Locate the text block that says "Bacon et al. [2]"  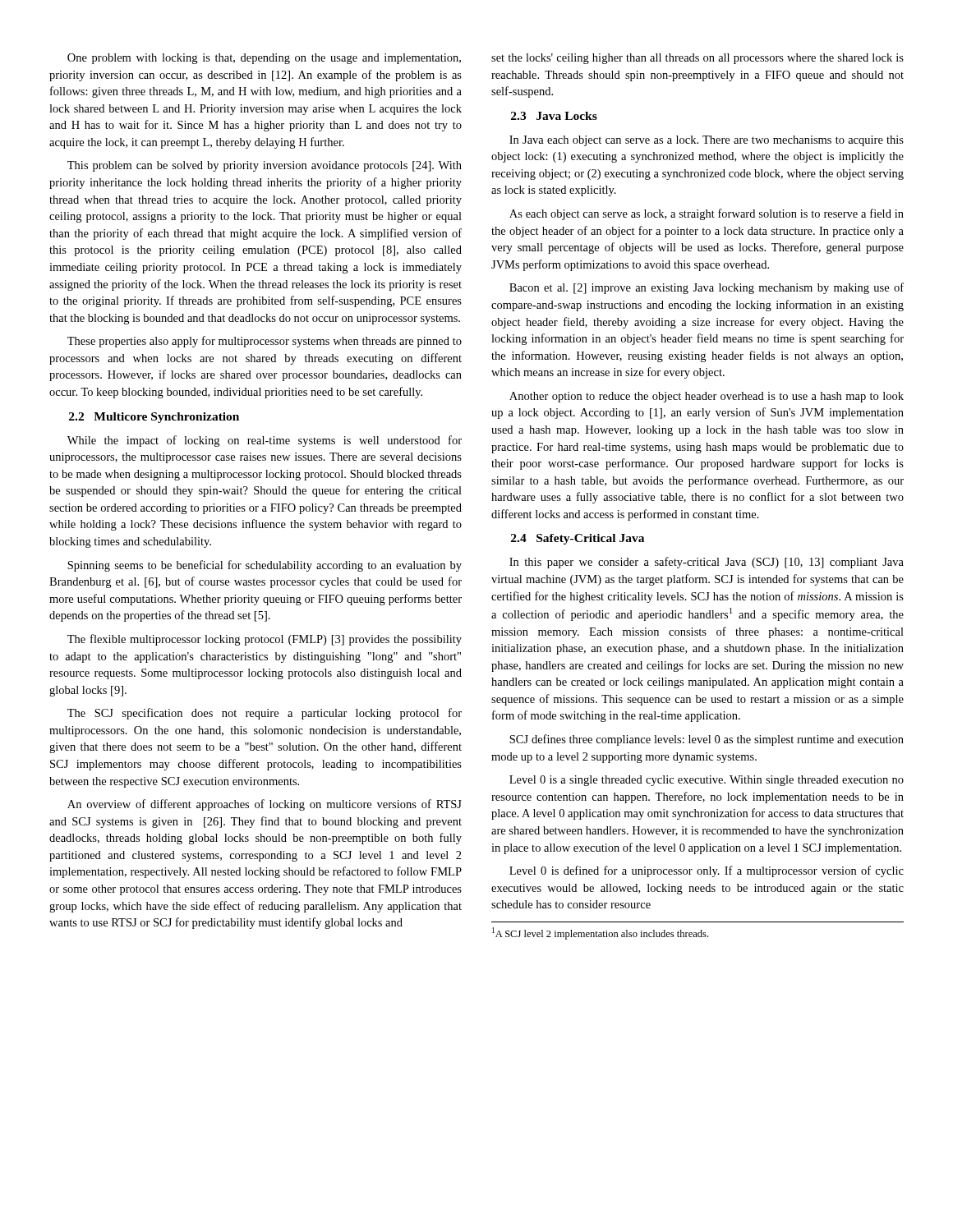tap(698, 330)
